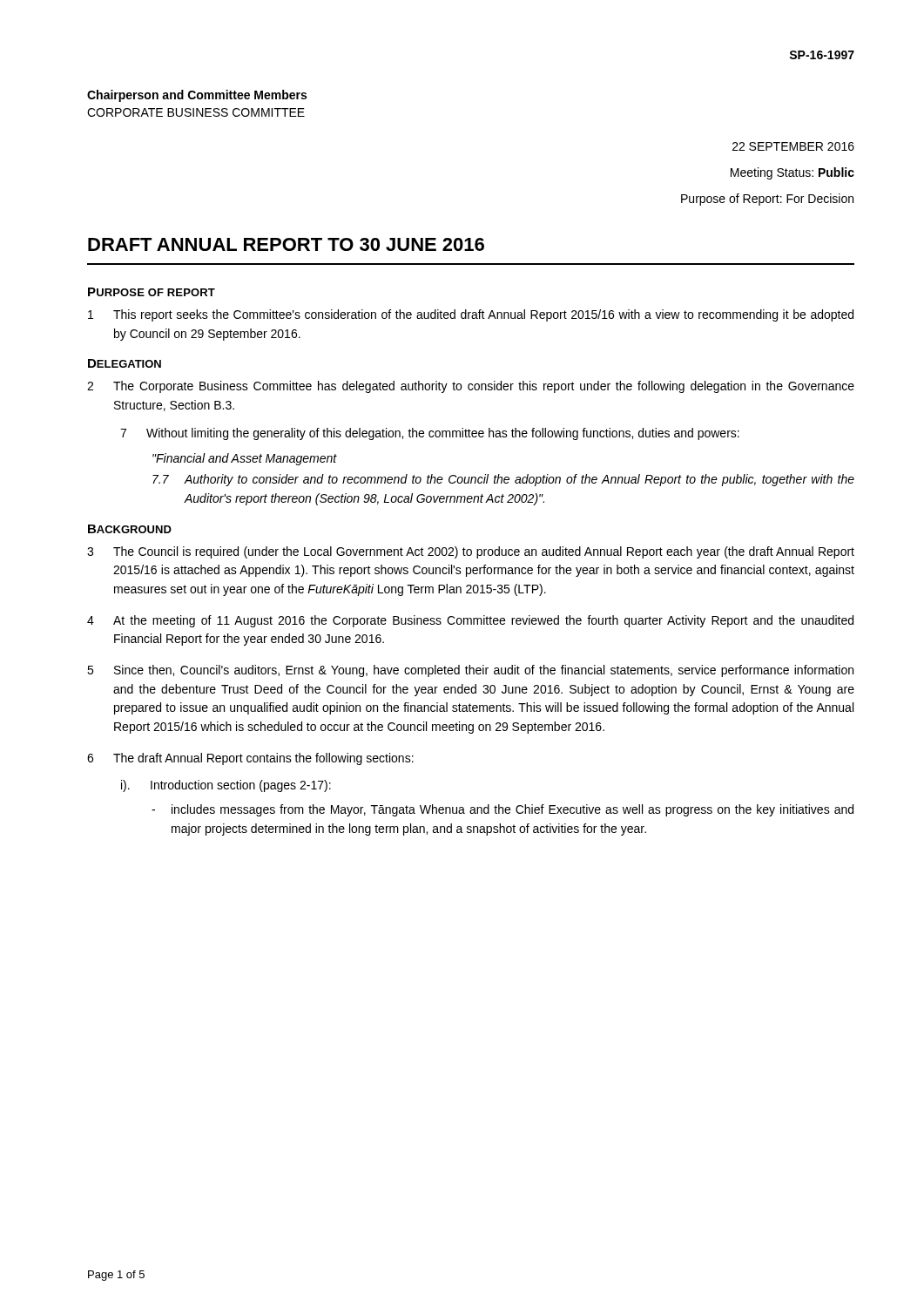
Task: Locate the passage starting "Purpose of Report:"
Action: [x=767, y=199]
